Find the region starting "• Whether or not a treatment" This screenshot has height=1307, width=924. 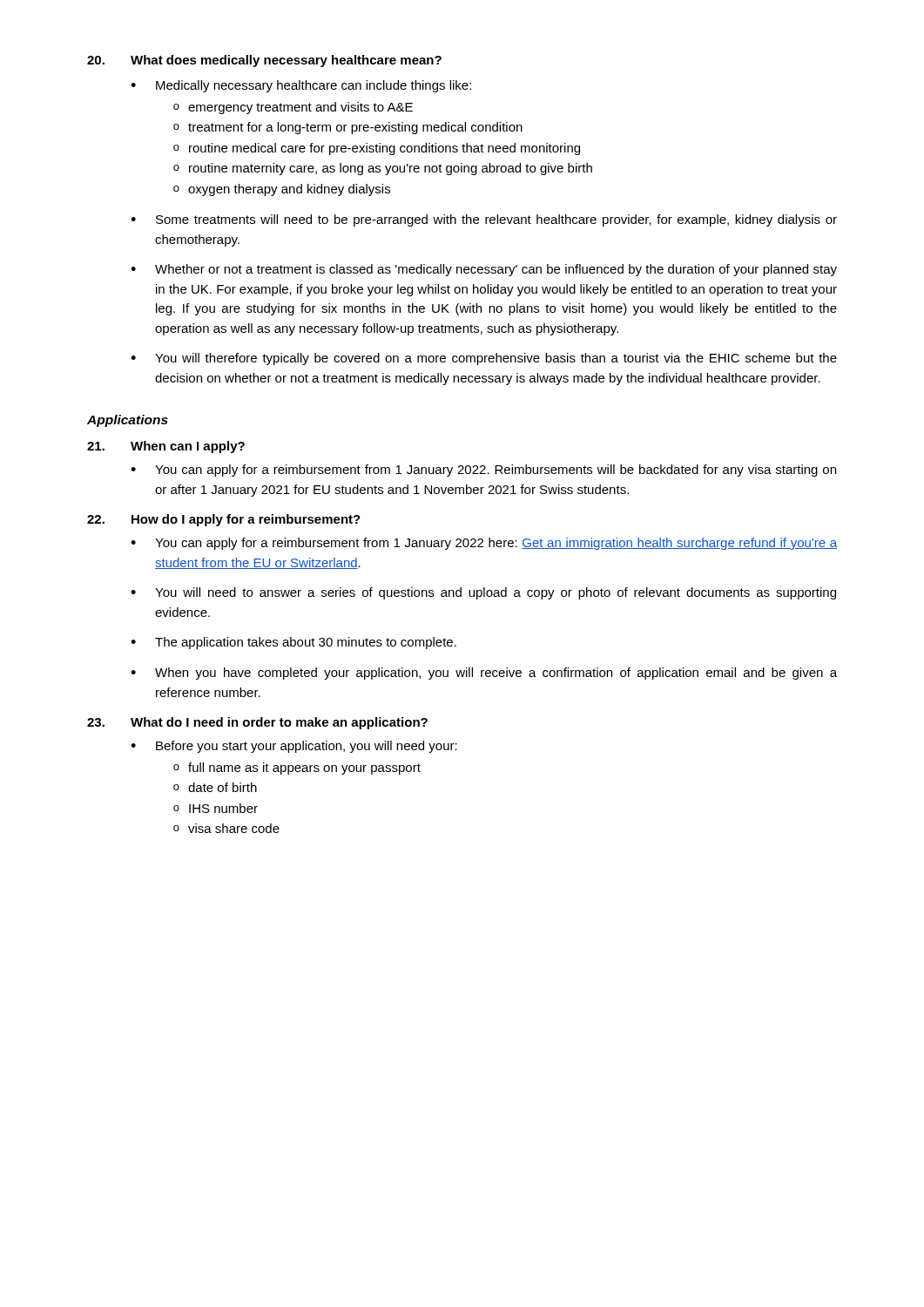pos(484,299)
